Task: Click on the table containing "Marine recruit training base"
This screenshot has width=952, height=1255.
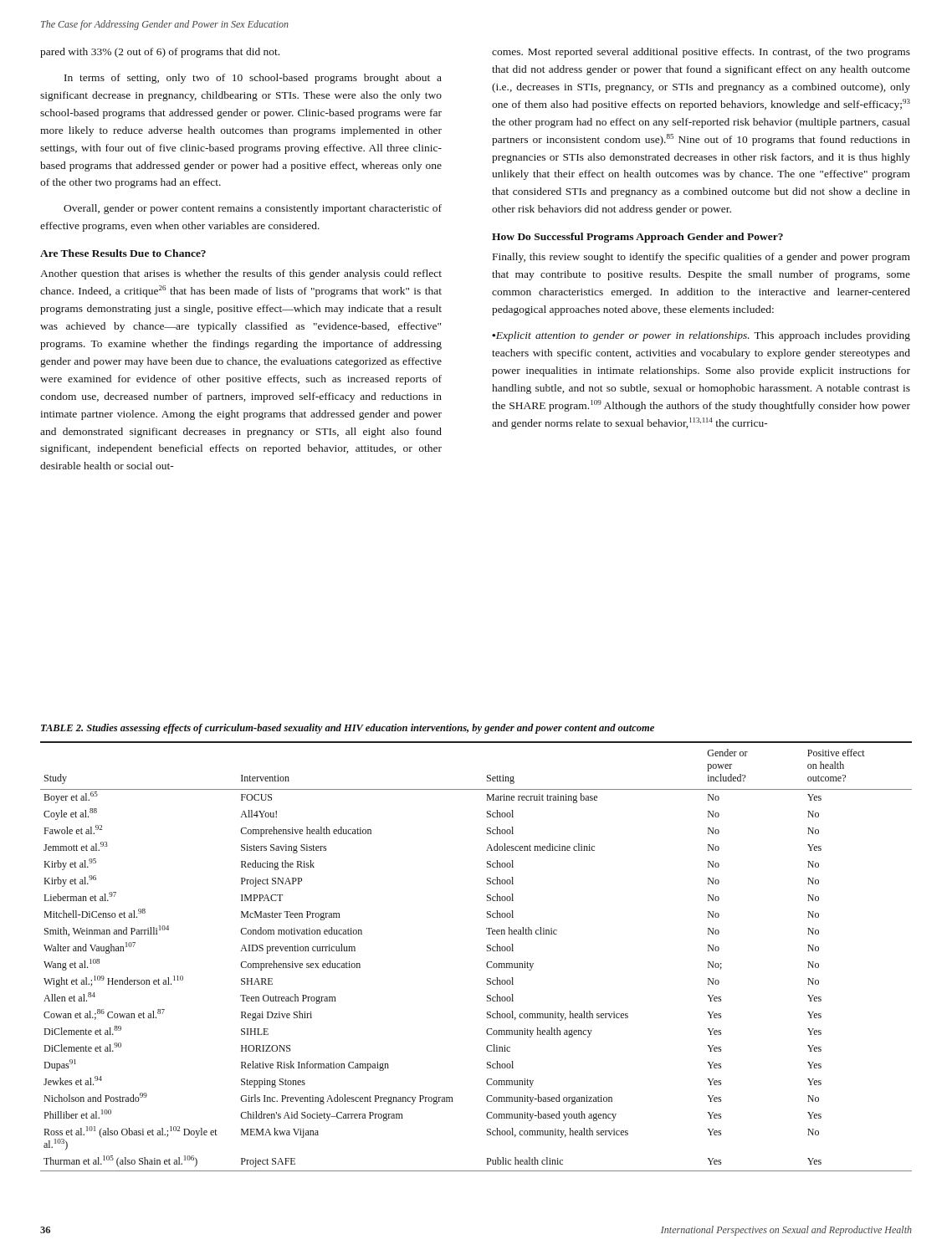Action: click(476, 956)
